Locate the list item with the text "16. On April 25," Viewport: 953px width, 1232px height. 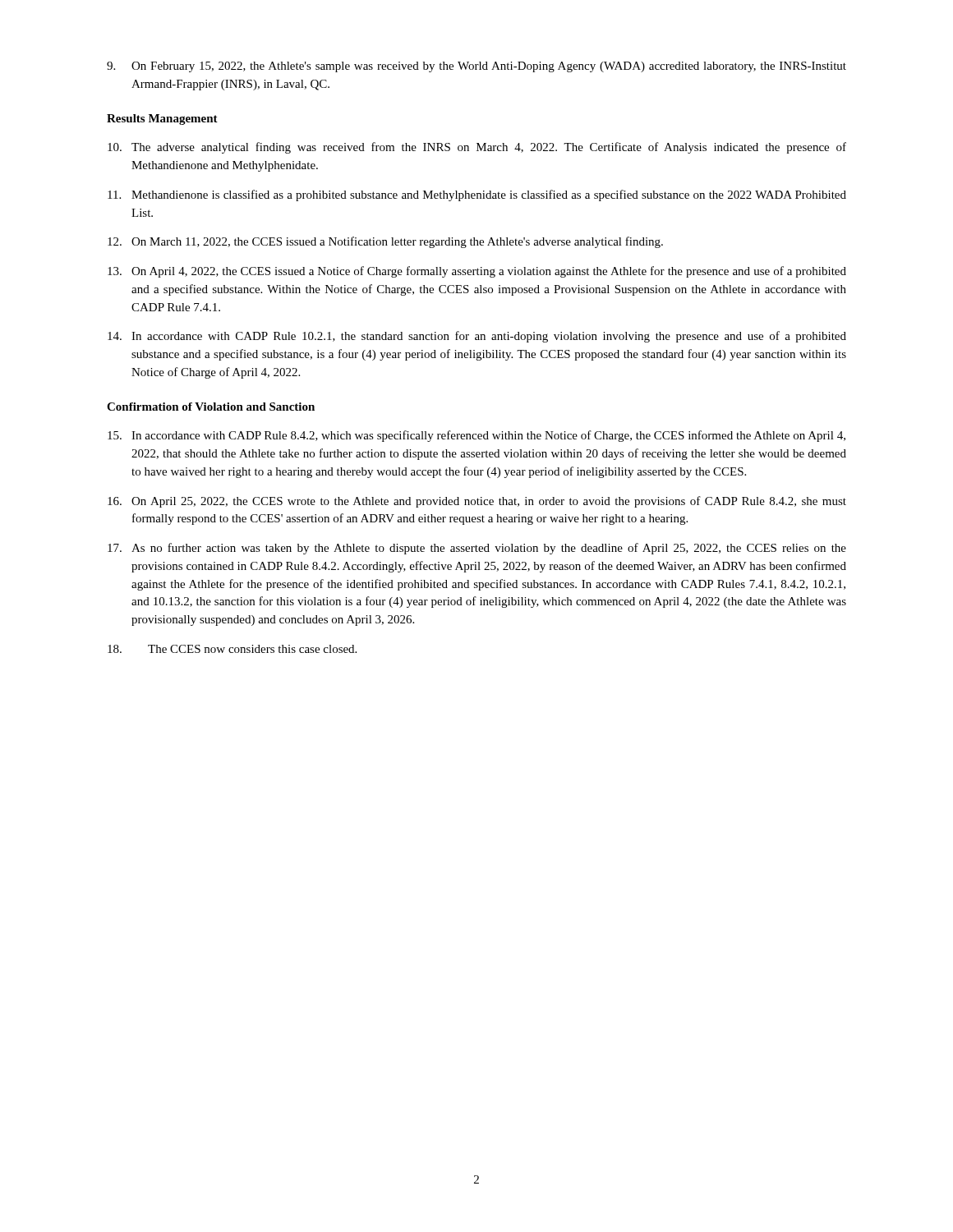[476, 510]
